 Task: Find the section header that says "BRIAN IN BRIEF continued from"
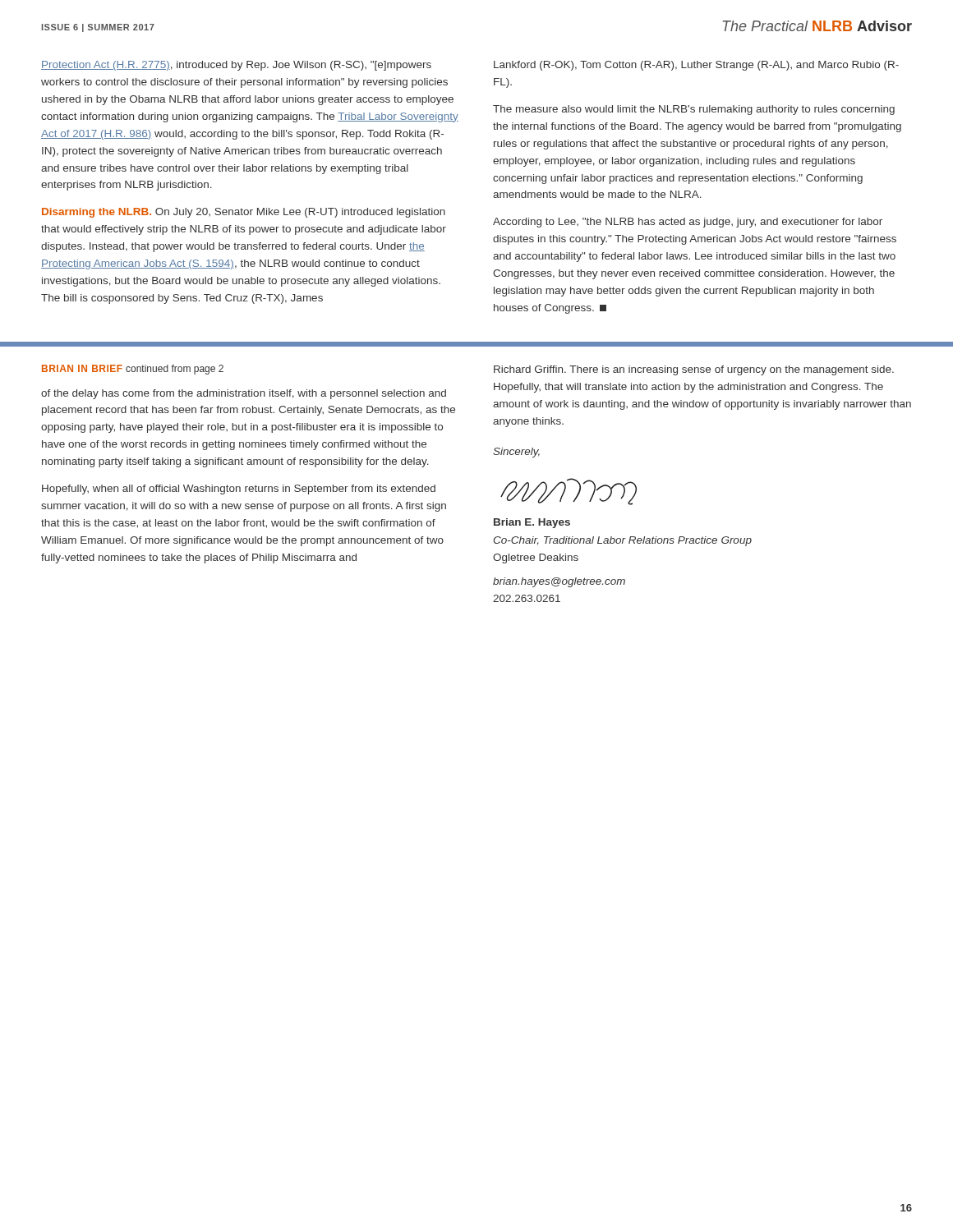click(x=132, y=369)
